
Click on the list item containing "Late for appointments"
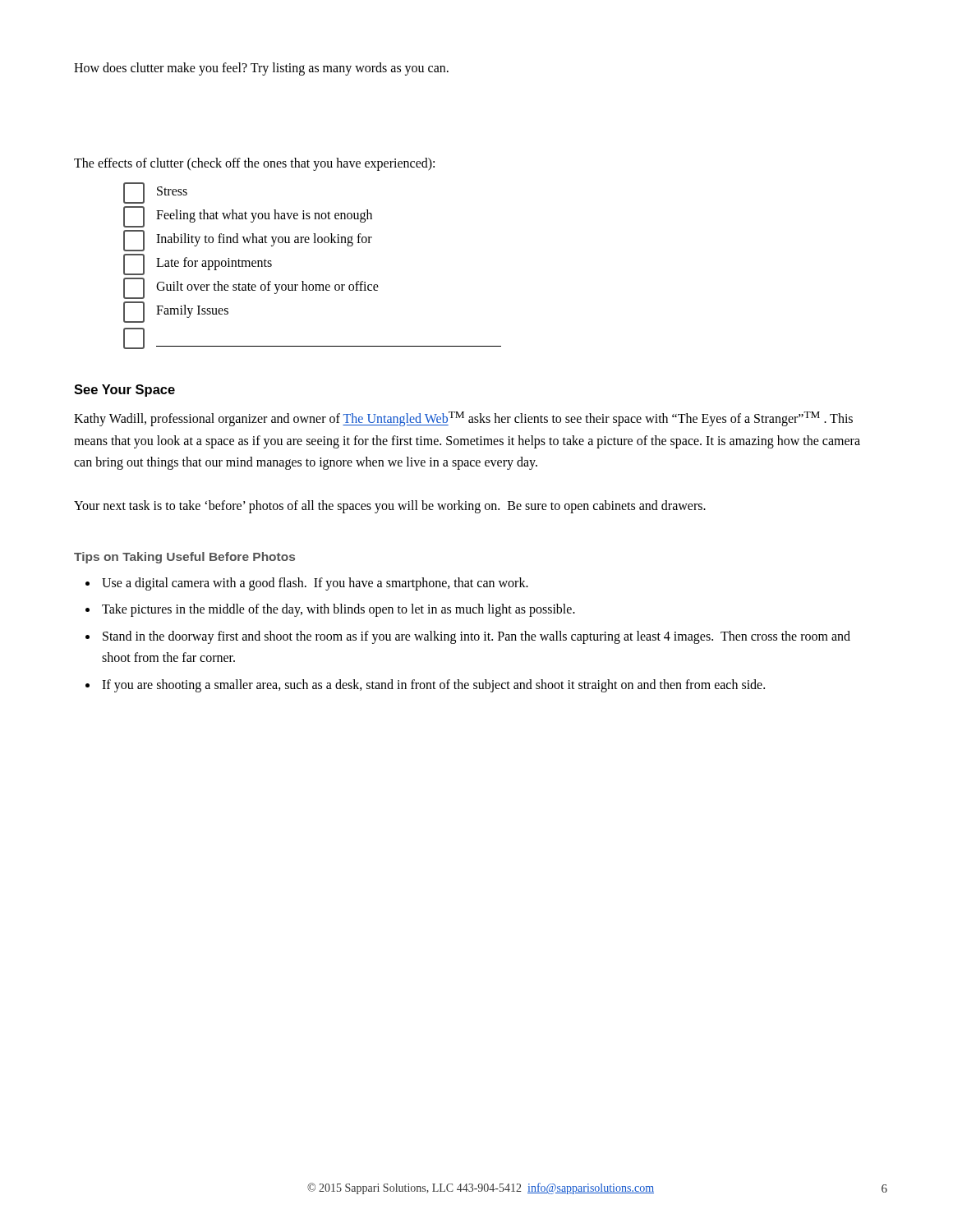198,265
